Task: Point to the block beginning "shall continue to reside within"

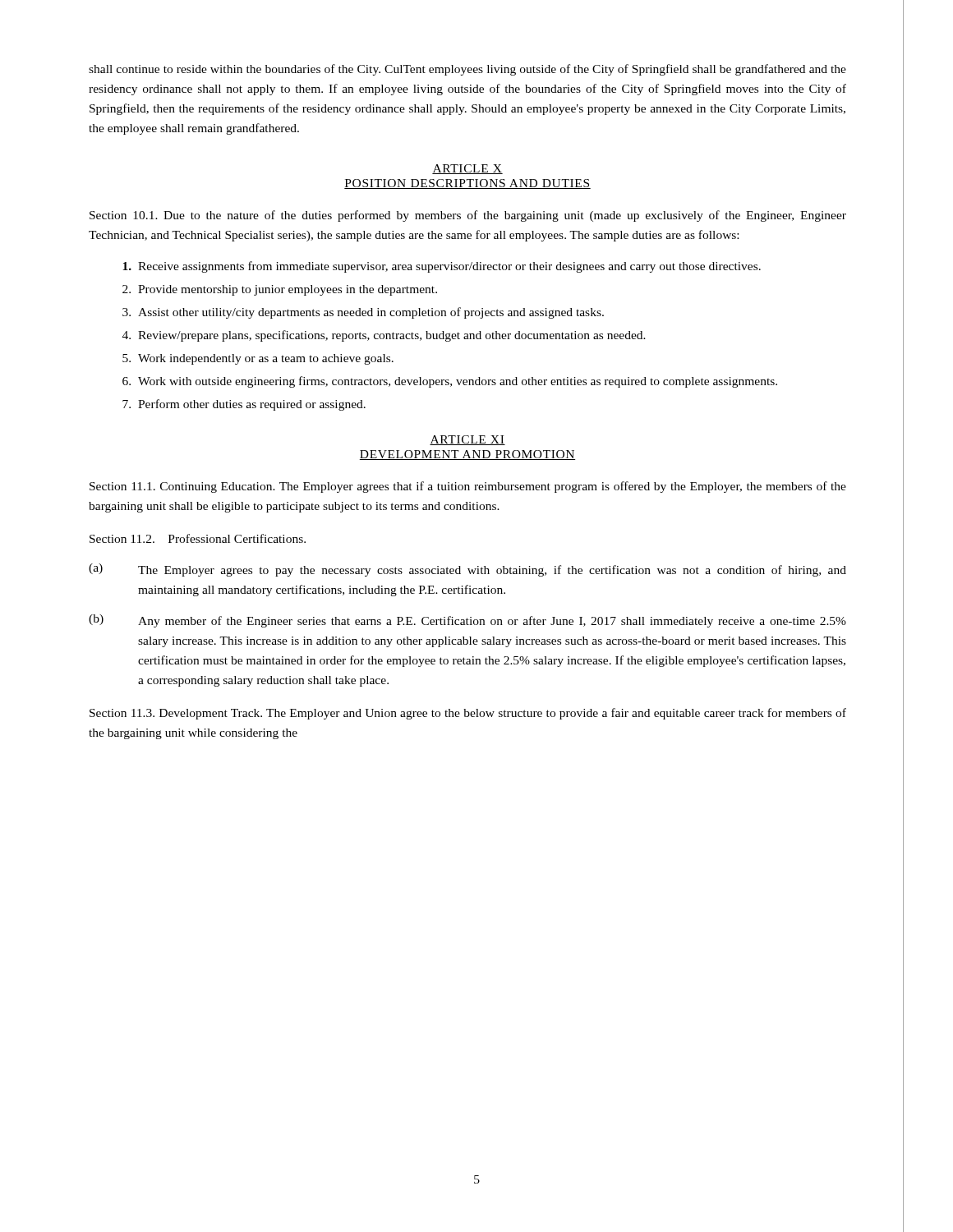Action: 467,98
